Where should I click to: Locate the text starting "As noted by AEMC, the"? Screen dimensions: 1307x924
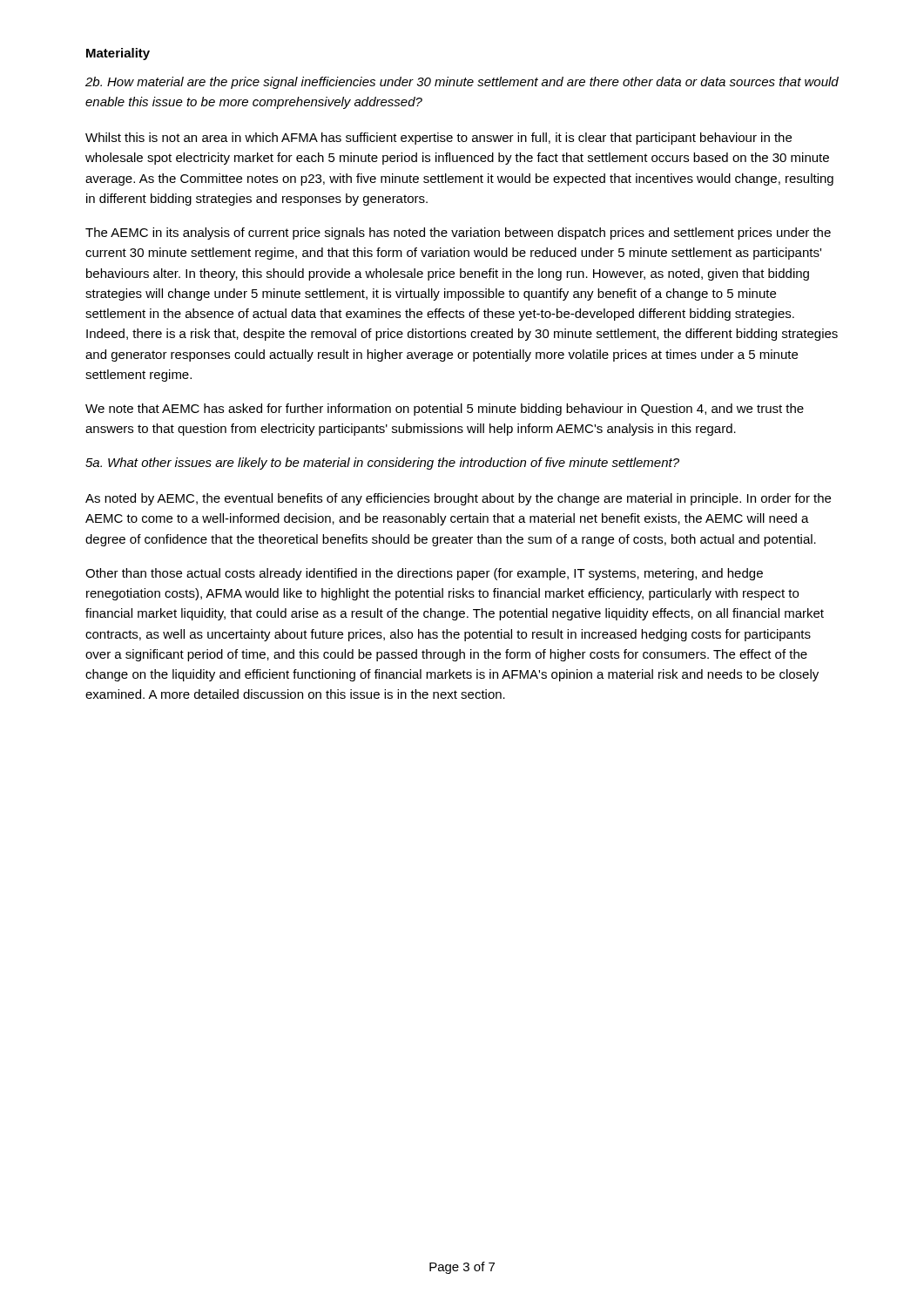pos(458,518)
